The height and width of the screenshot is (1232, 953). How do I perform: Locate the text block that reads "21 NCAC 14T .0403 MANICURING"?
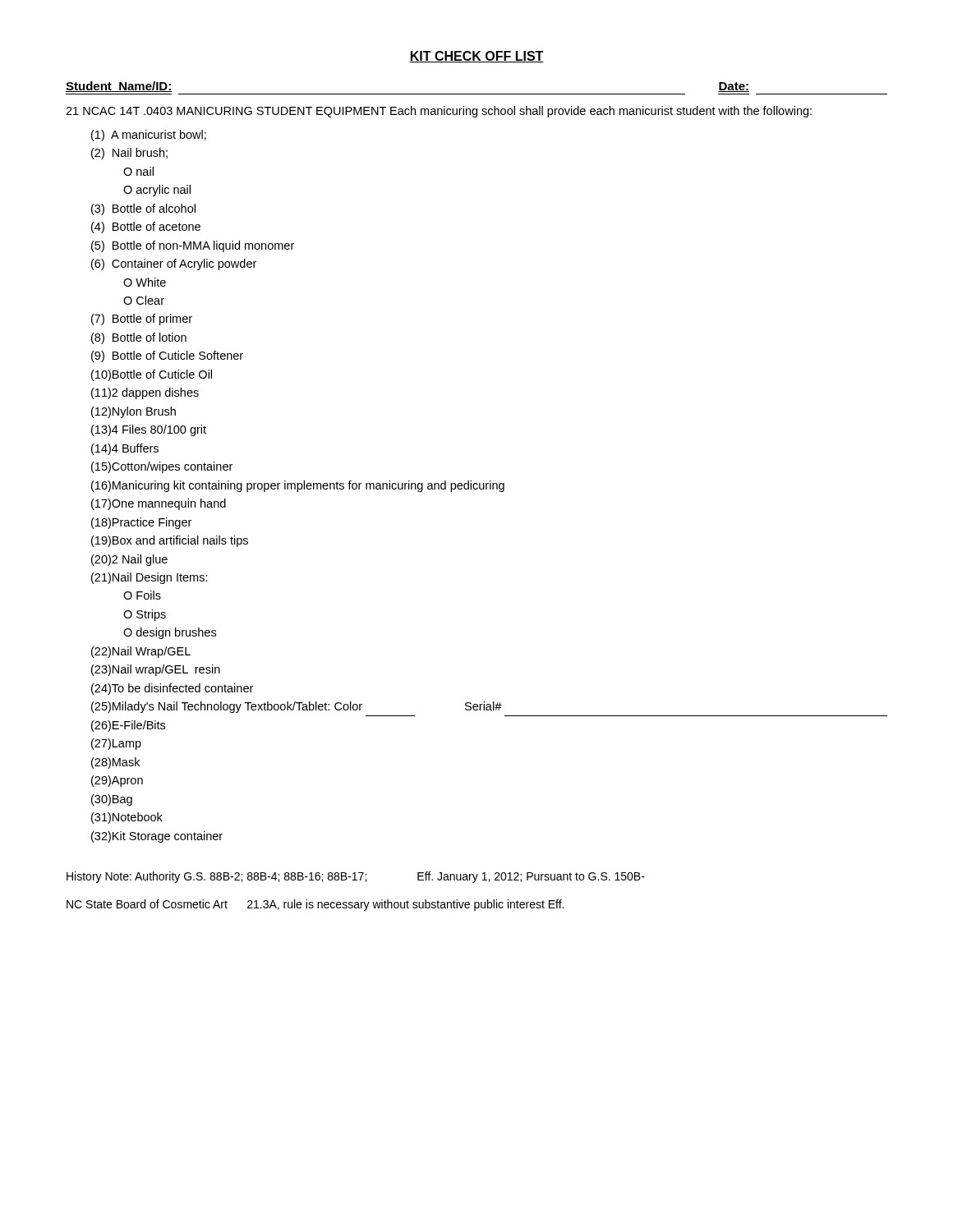[439, 111]
